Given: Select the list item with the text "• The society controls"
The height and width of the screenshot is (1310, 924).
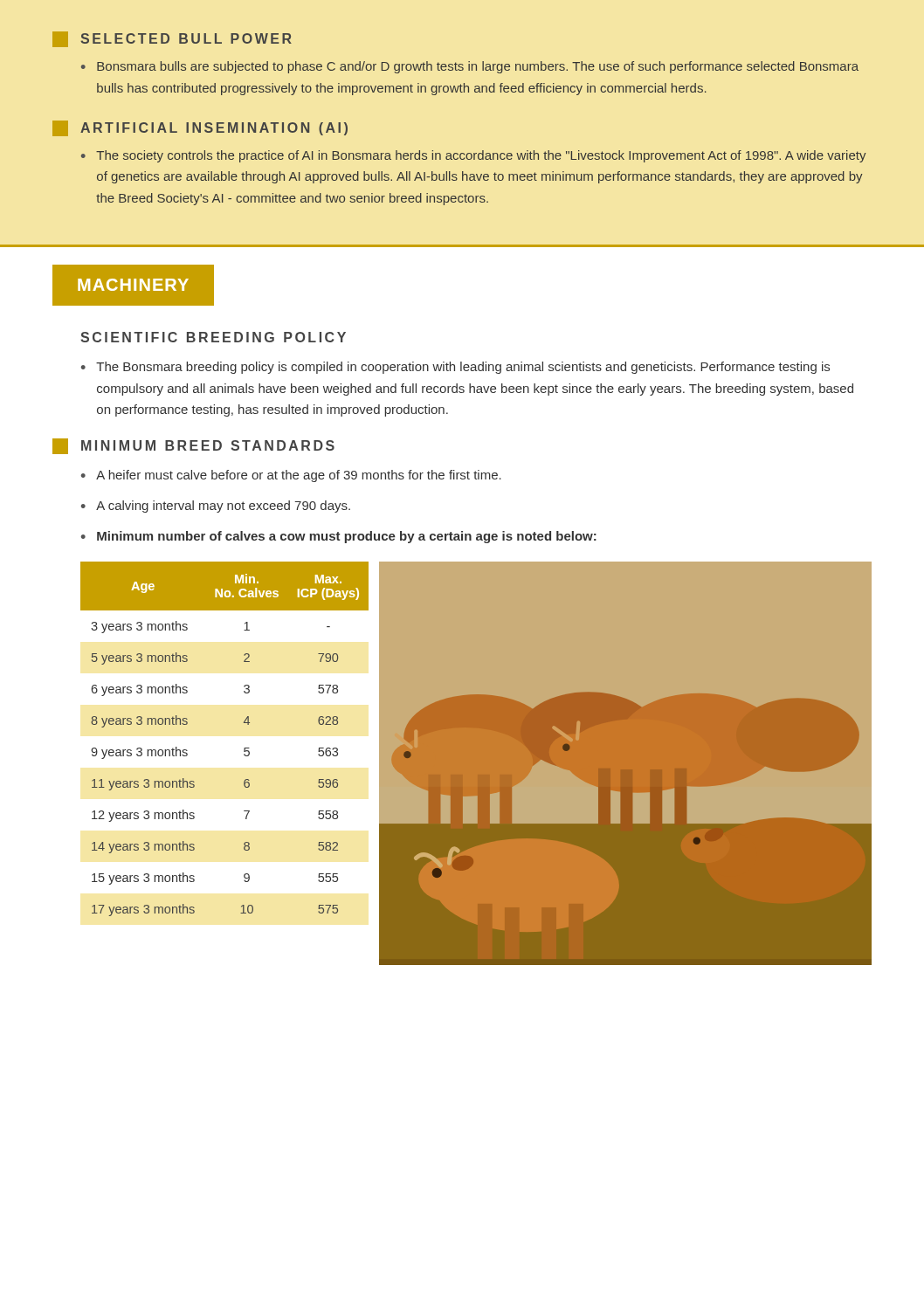Looking at the screenshot, I should [x=476, y=177].
